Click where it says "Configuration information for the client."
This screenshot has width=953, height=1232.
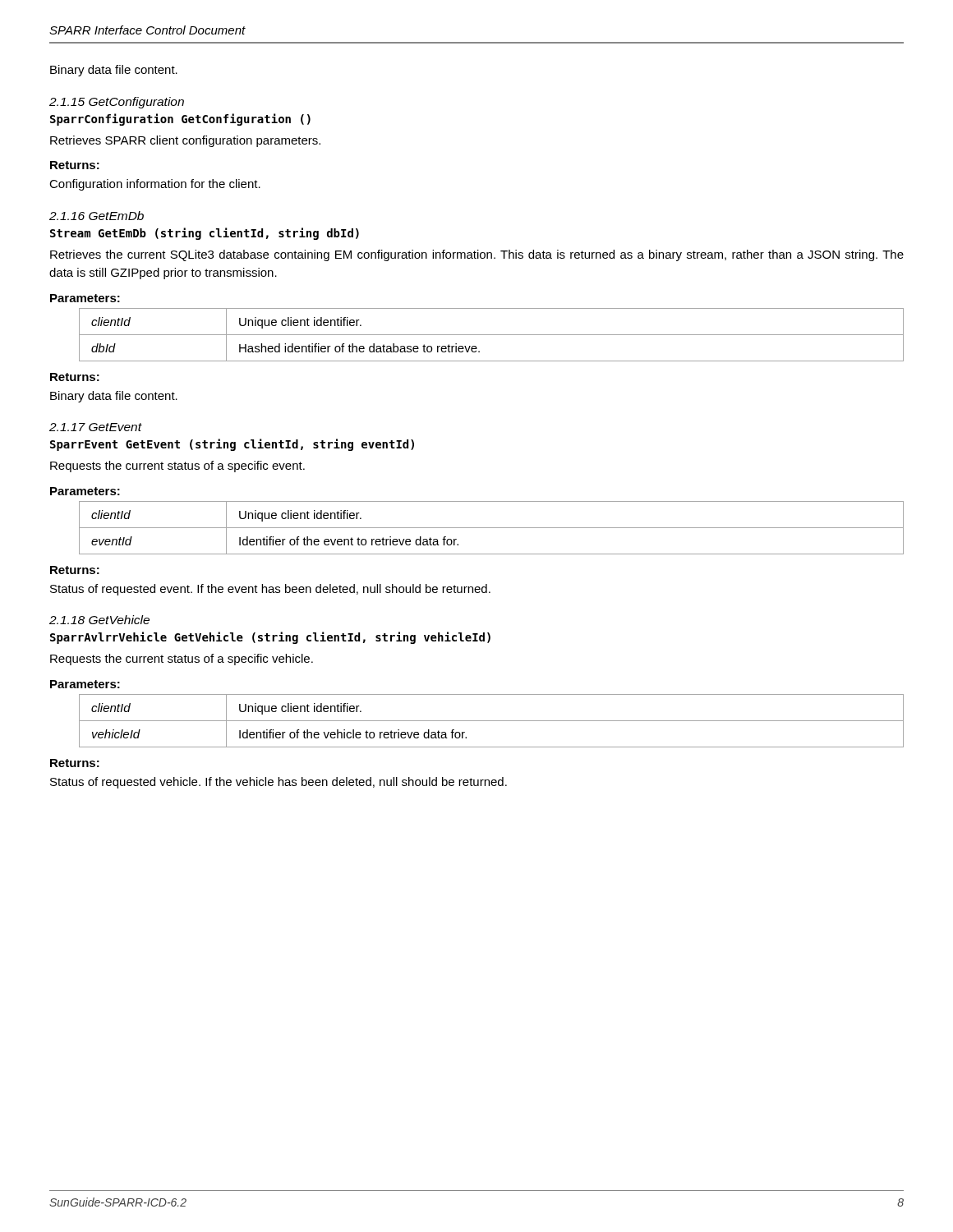pos(155,184)
